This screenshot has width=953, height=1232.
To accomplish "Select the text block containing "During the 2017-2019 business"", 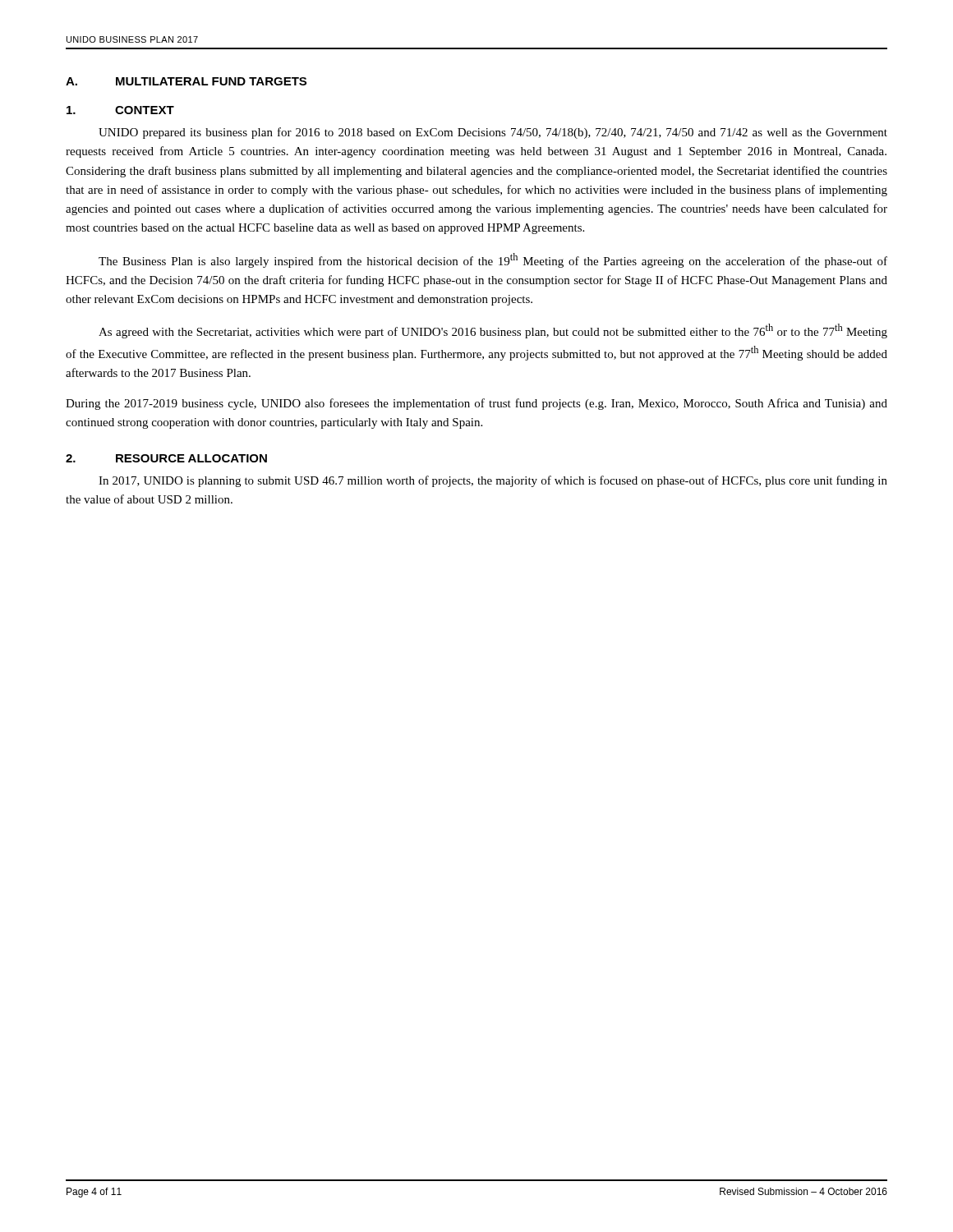I will [476, 413].
